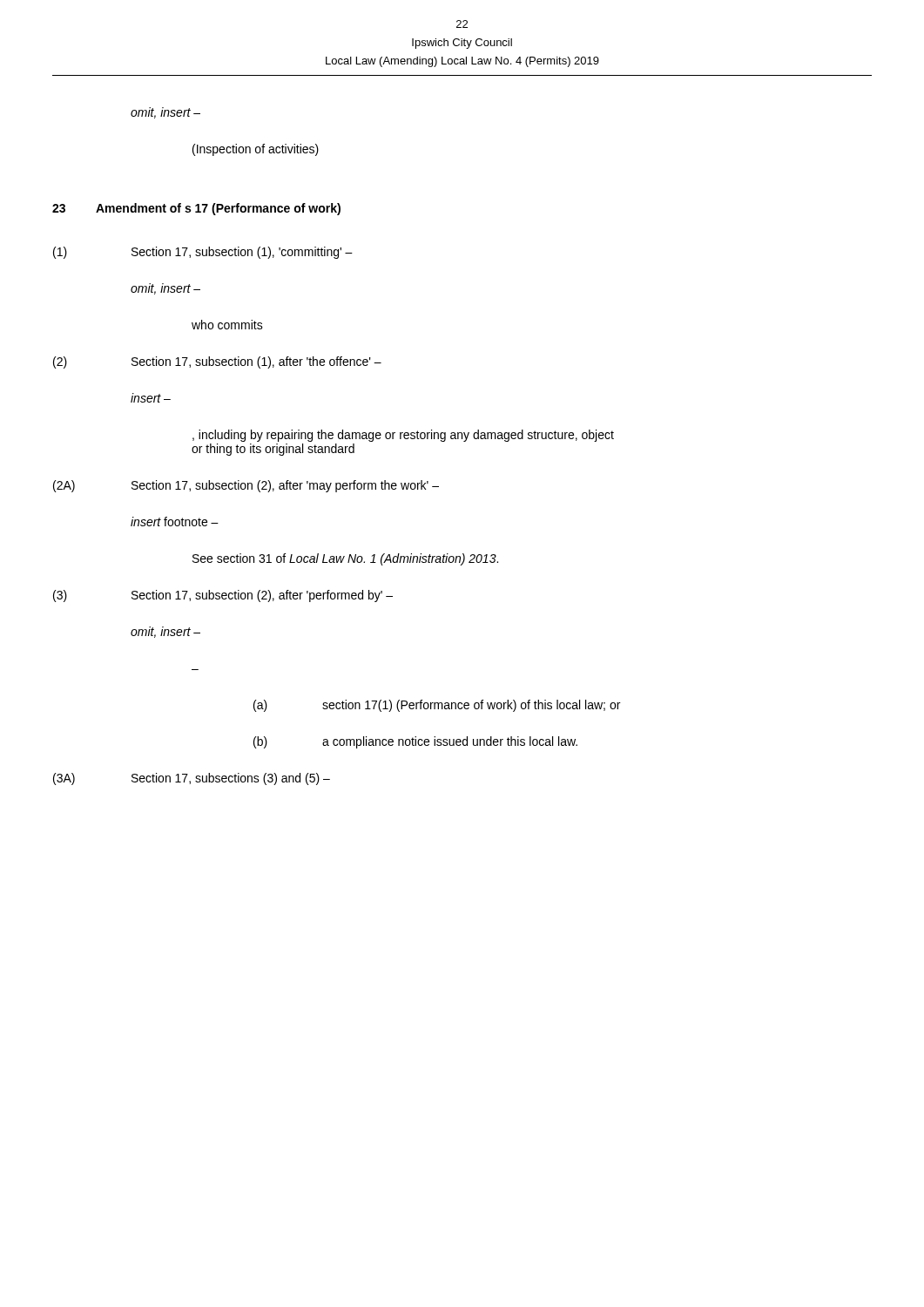Where is the passage that starts ", including by"?

[x=403, y=442]
